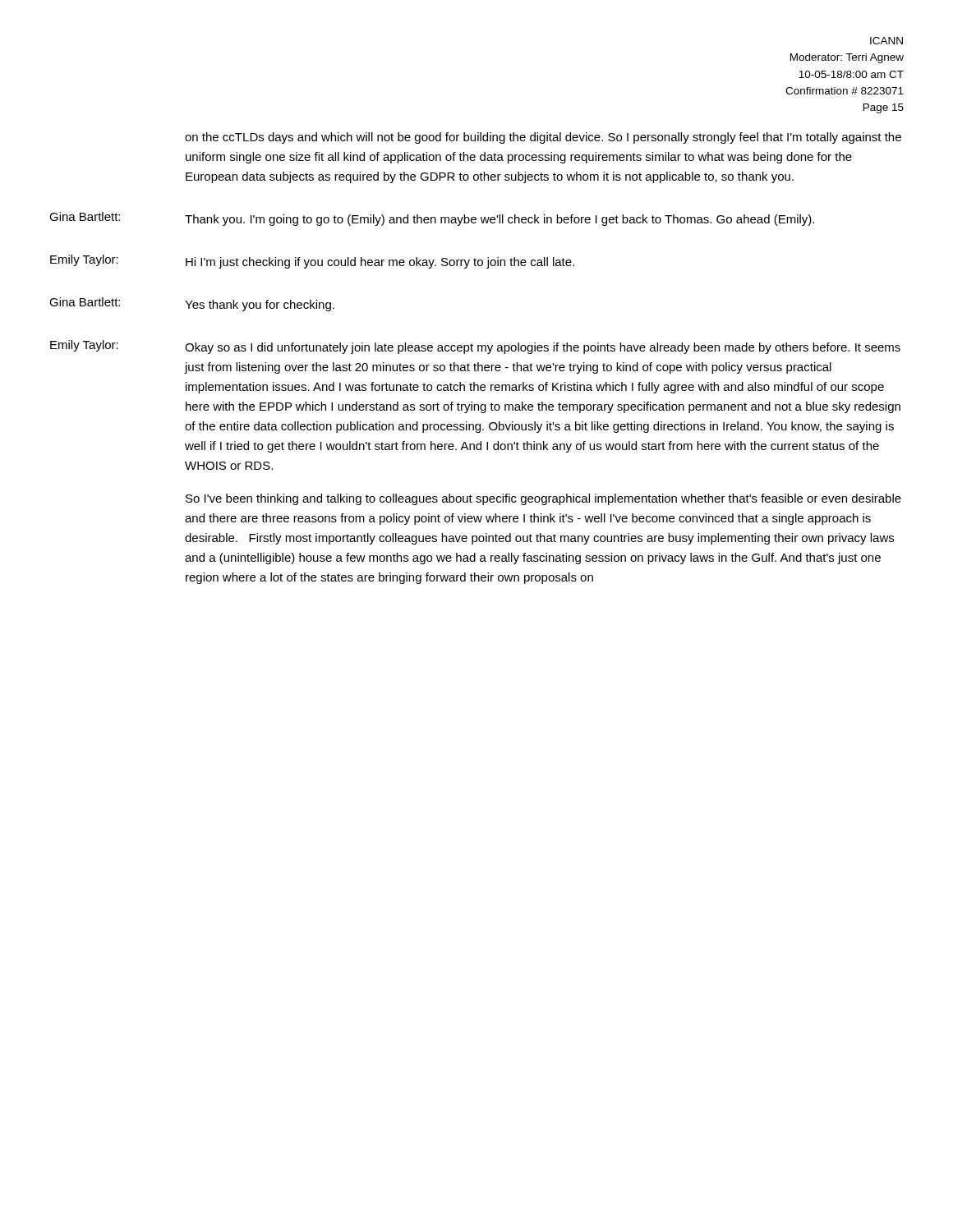The image size is (953, 1232).
Task: Navigate to the block starting "Emily Taylor: Okay so as"
Action: [x=475, y=347]
